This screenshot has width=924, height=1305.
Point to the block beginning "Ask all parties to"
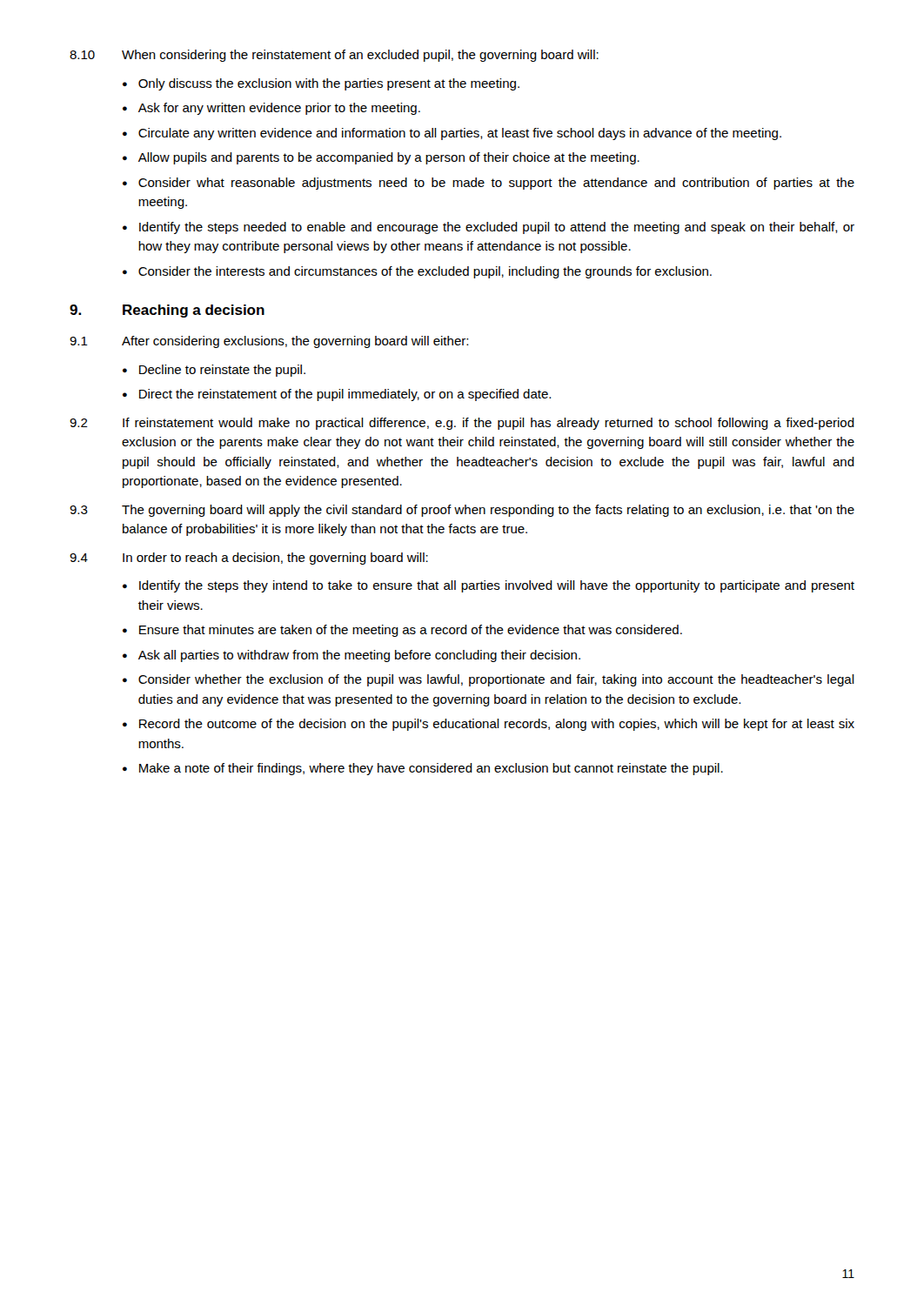click(360, 654)
